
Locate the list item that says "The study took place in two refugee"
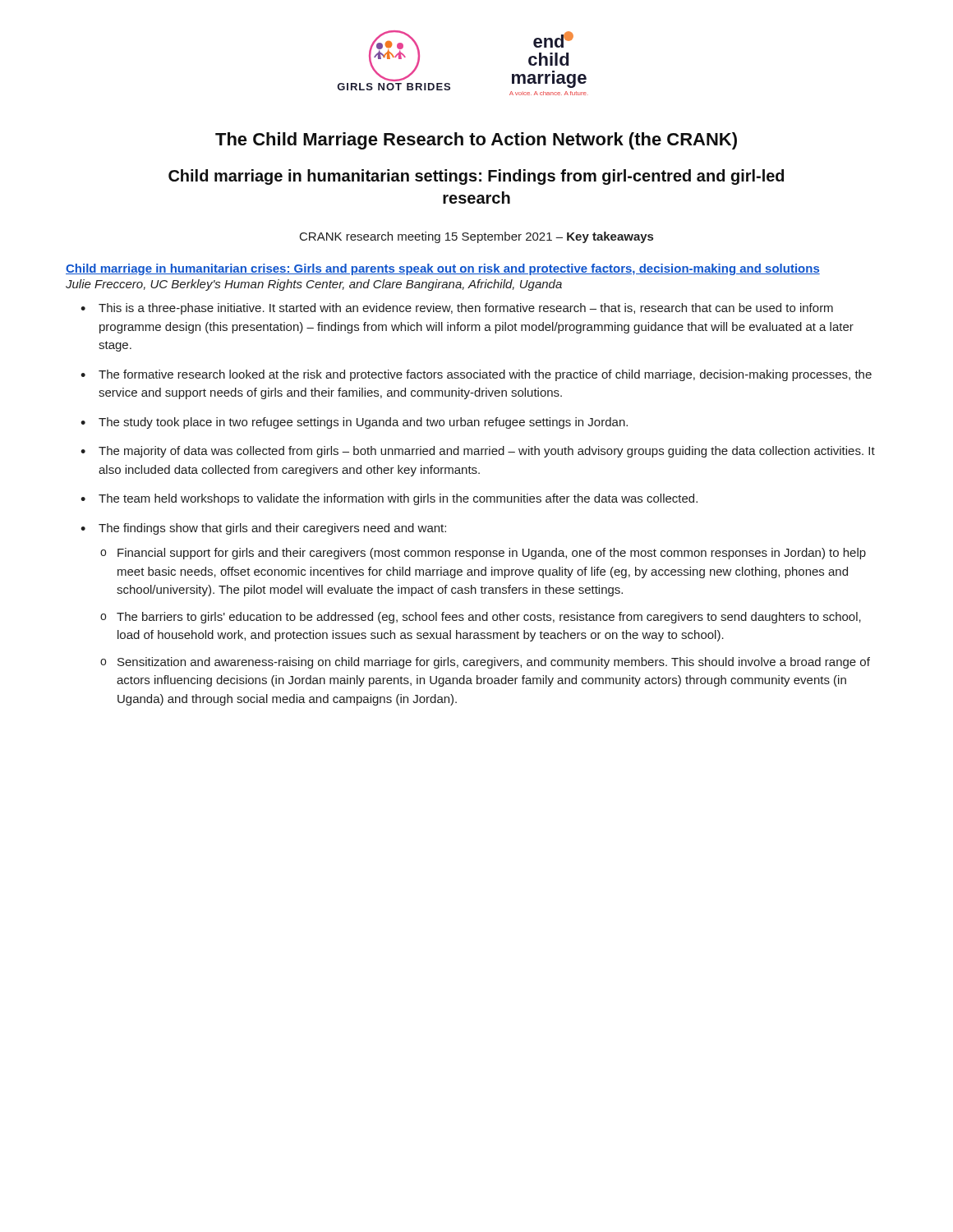coord(364,421)
